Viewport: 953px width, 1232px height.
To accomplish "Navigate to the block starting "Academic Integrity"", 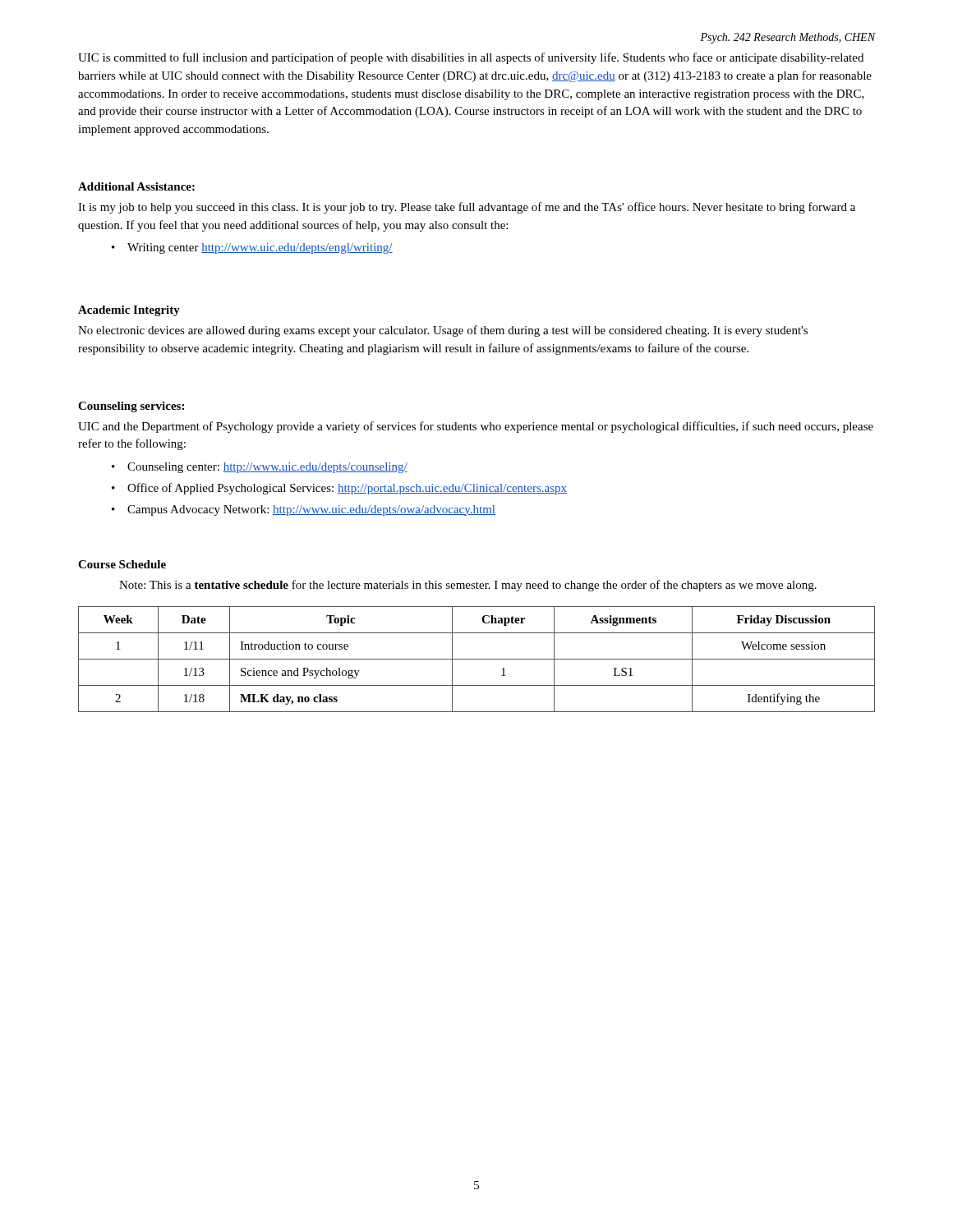I will 129,310.
